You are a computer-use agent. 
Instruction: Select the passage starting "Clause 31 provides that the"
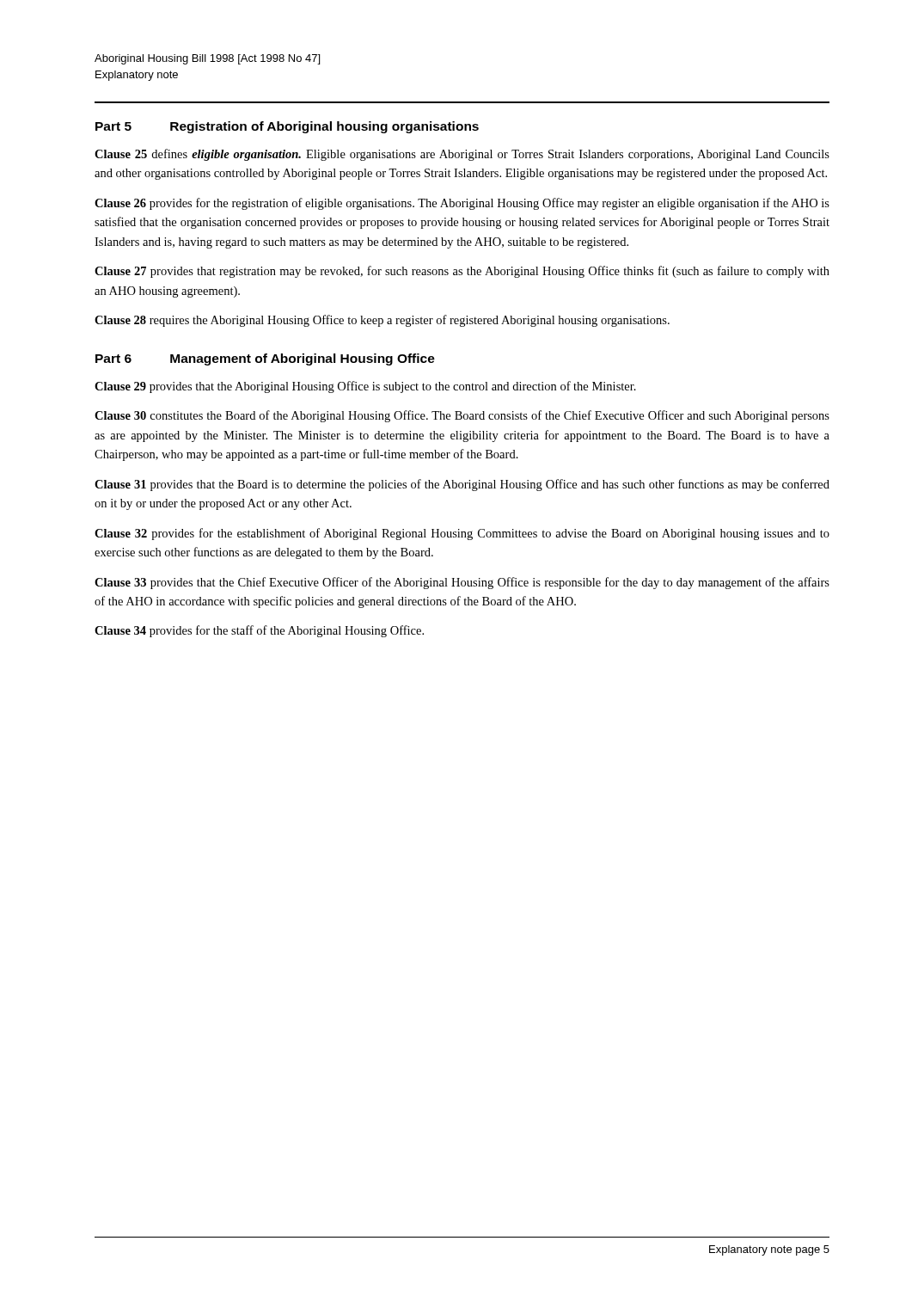(462, 494)
